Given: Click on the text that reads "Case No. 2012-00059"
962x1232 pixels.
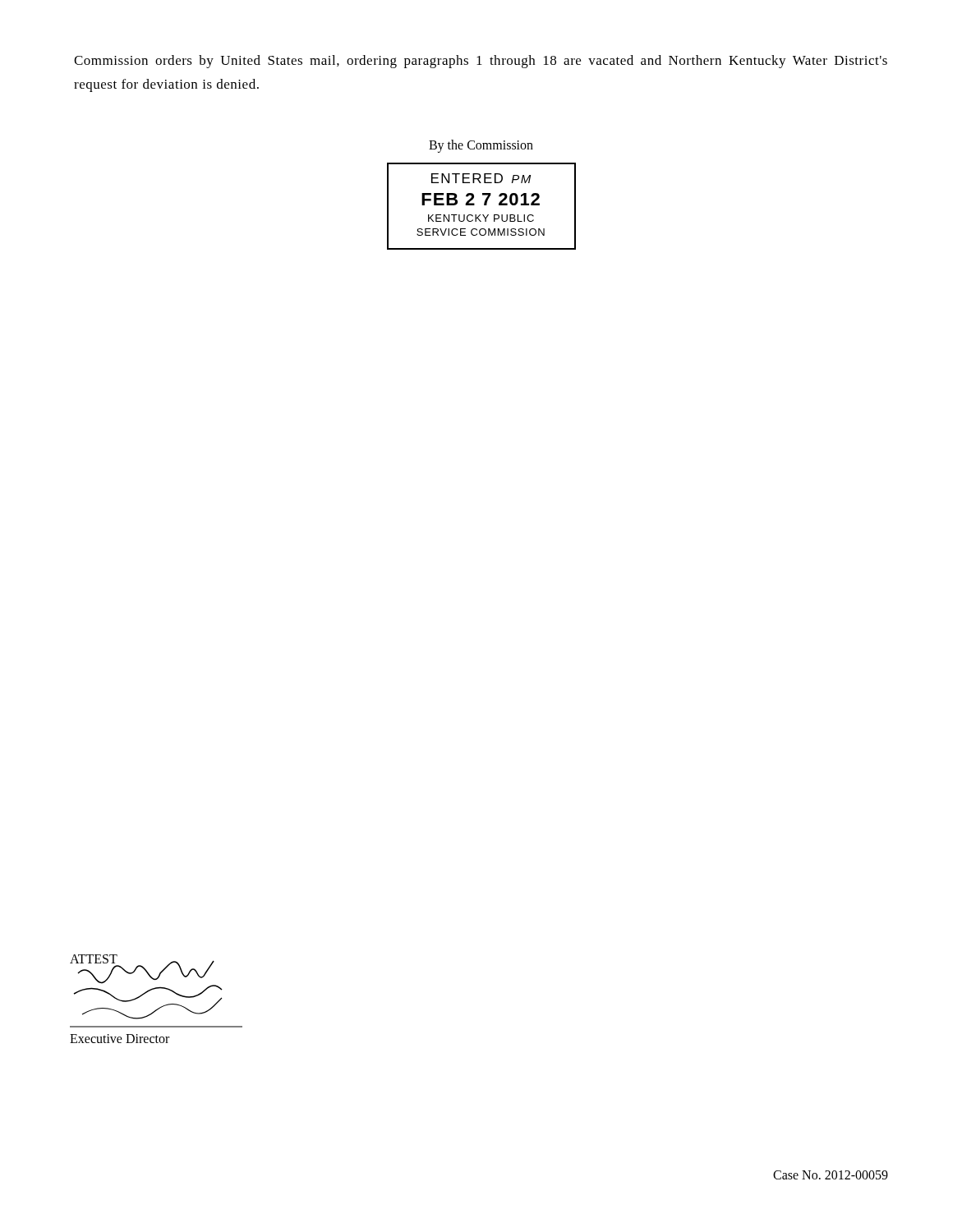Looking at the screenshot, I should pyautogui.click(x=831, y=1175).
